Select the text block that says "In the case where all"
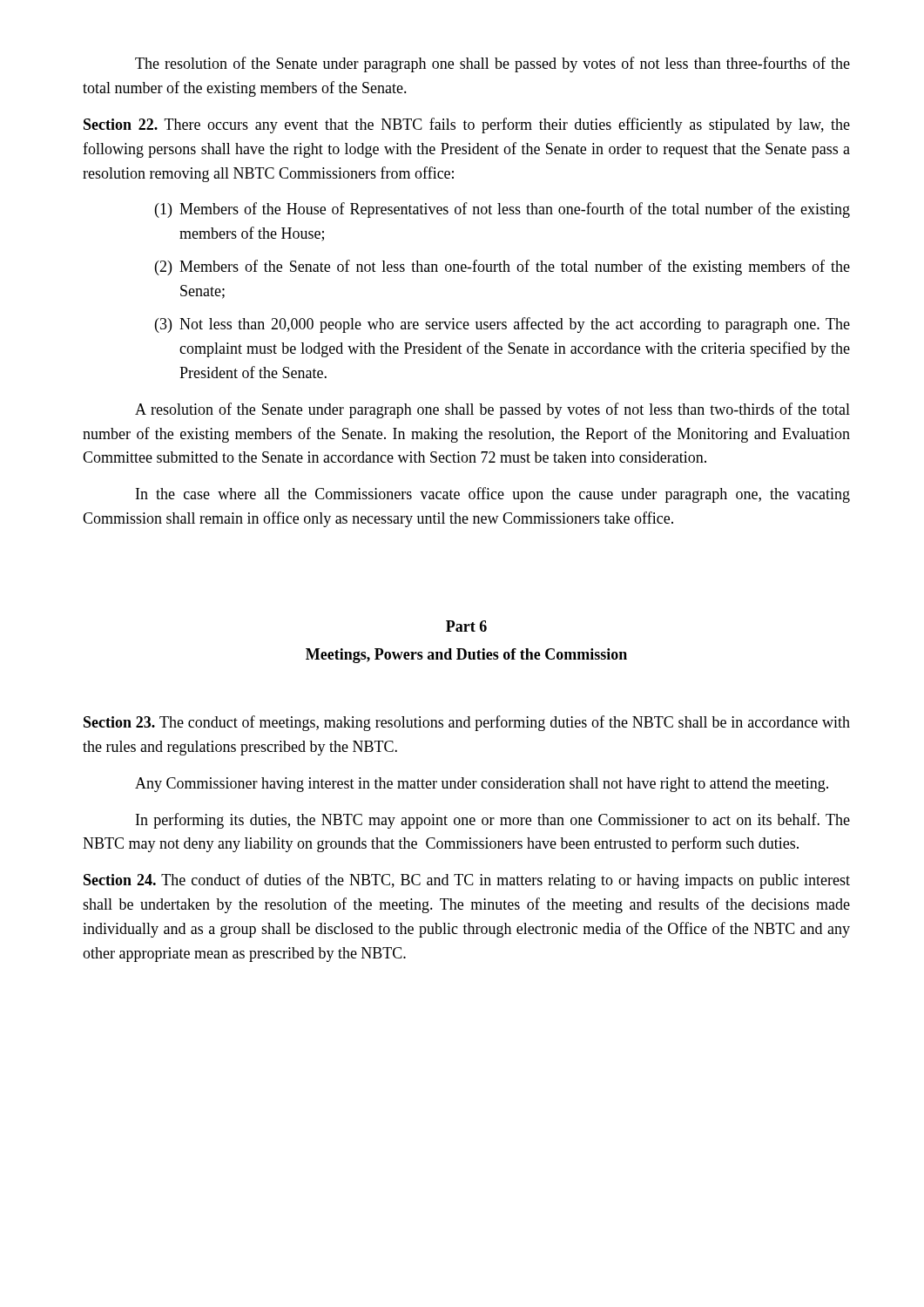 coord(466,507)
